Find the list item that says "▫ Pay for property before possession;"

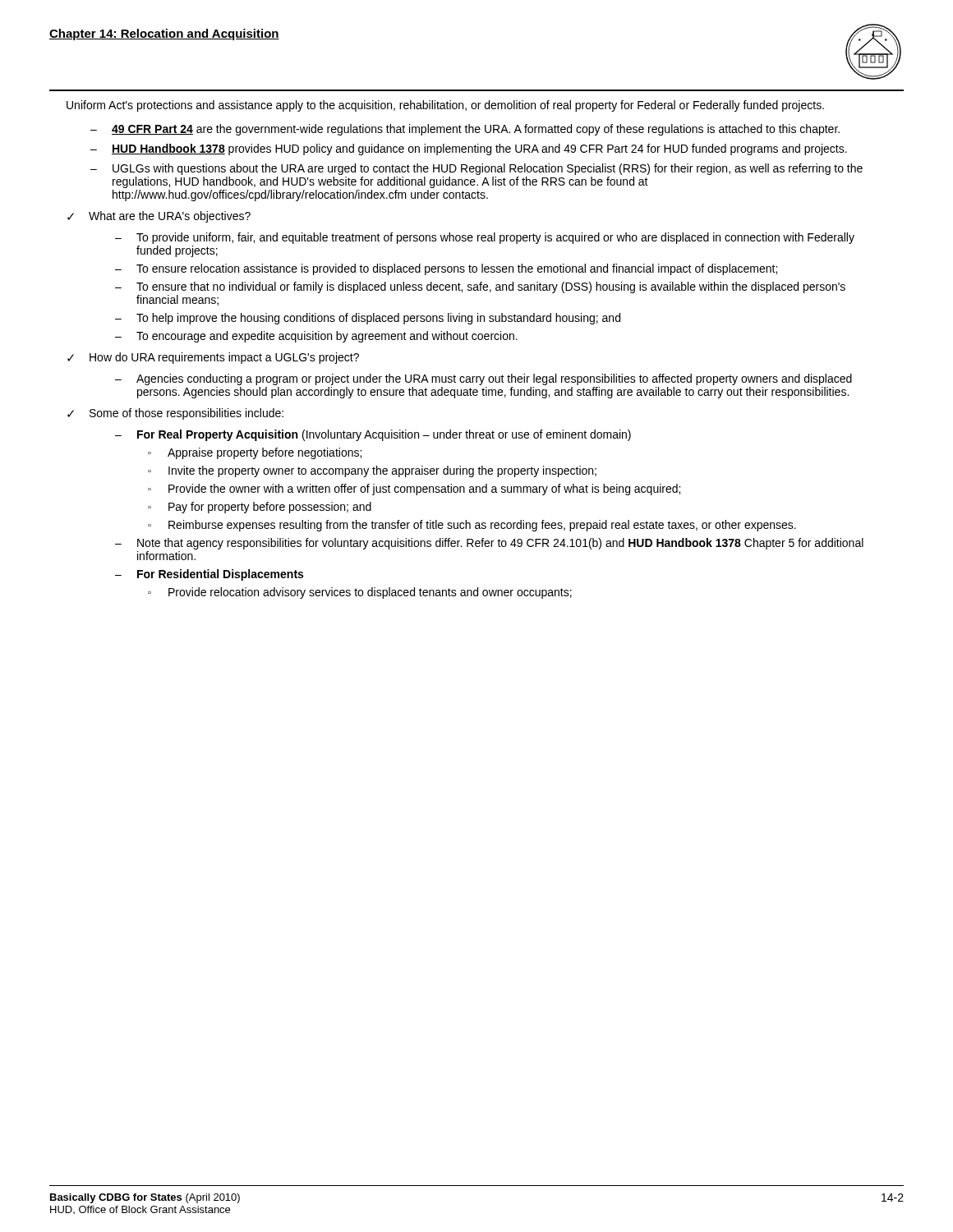tap(260, 507)
